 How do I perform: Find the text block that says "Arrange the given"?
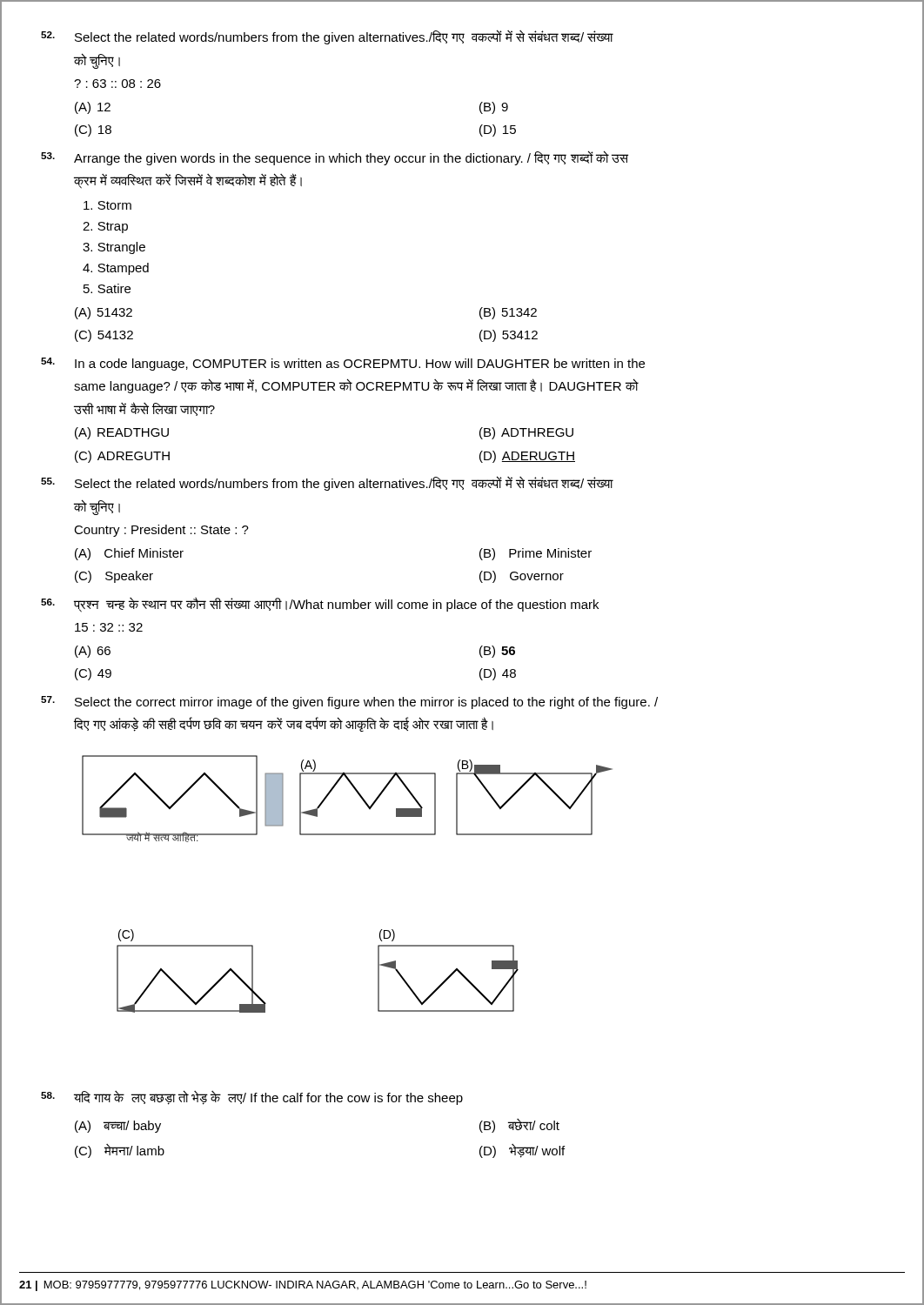click(x=335, y=158)
